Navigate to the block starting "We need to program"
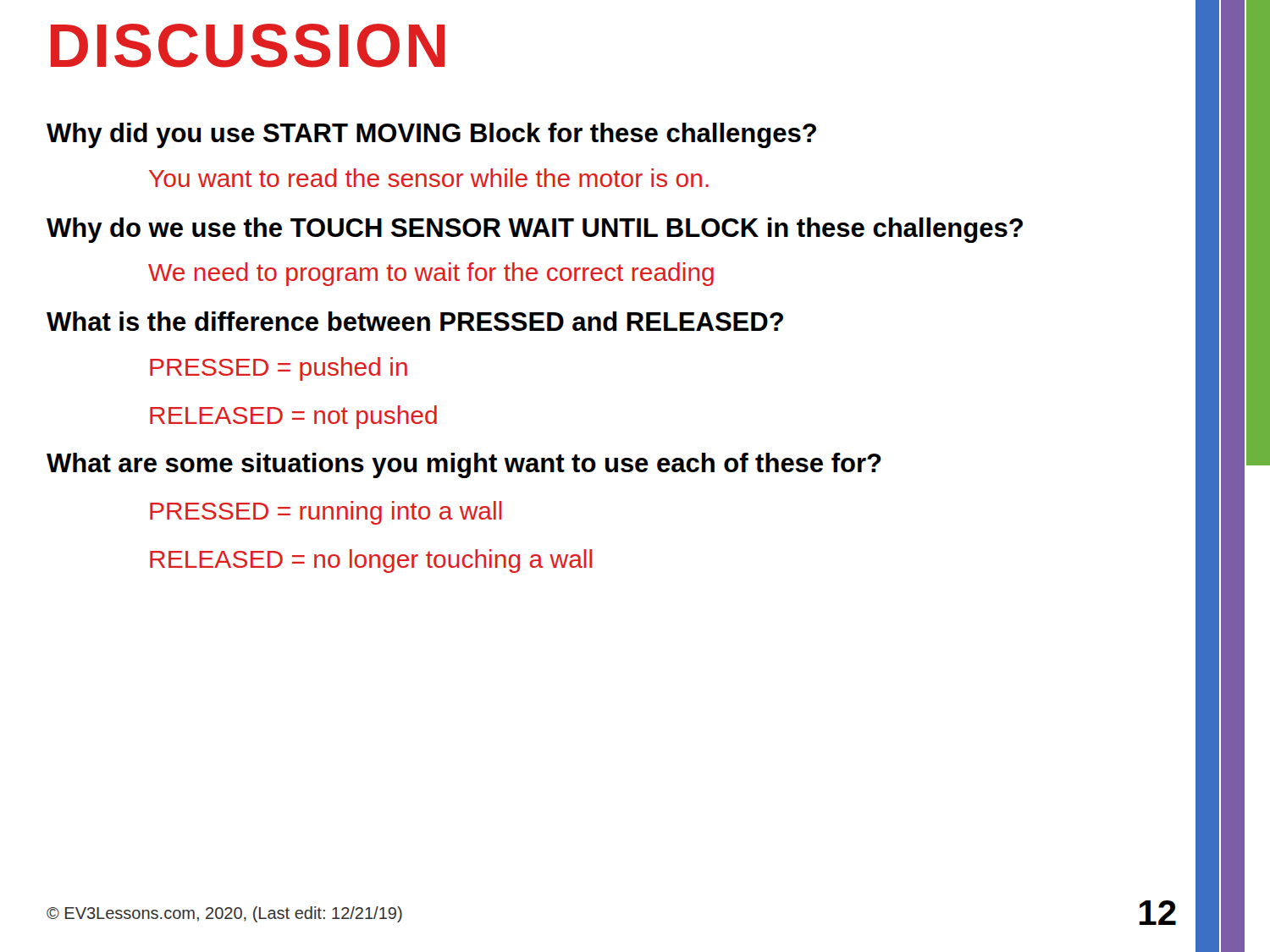1270x952 pixels. pyautogui.click(x=432, y=272)
